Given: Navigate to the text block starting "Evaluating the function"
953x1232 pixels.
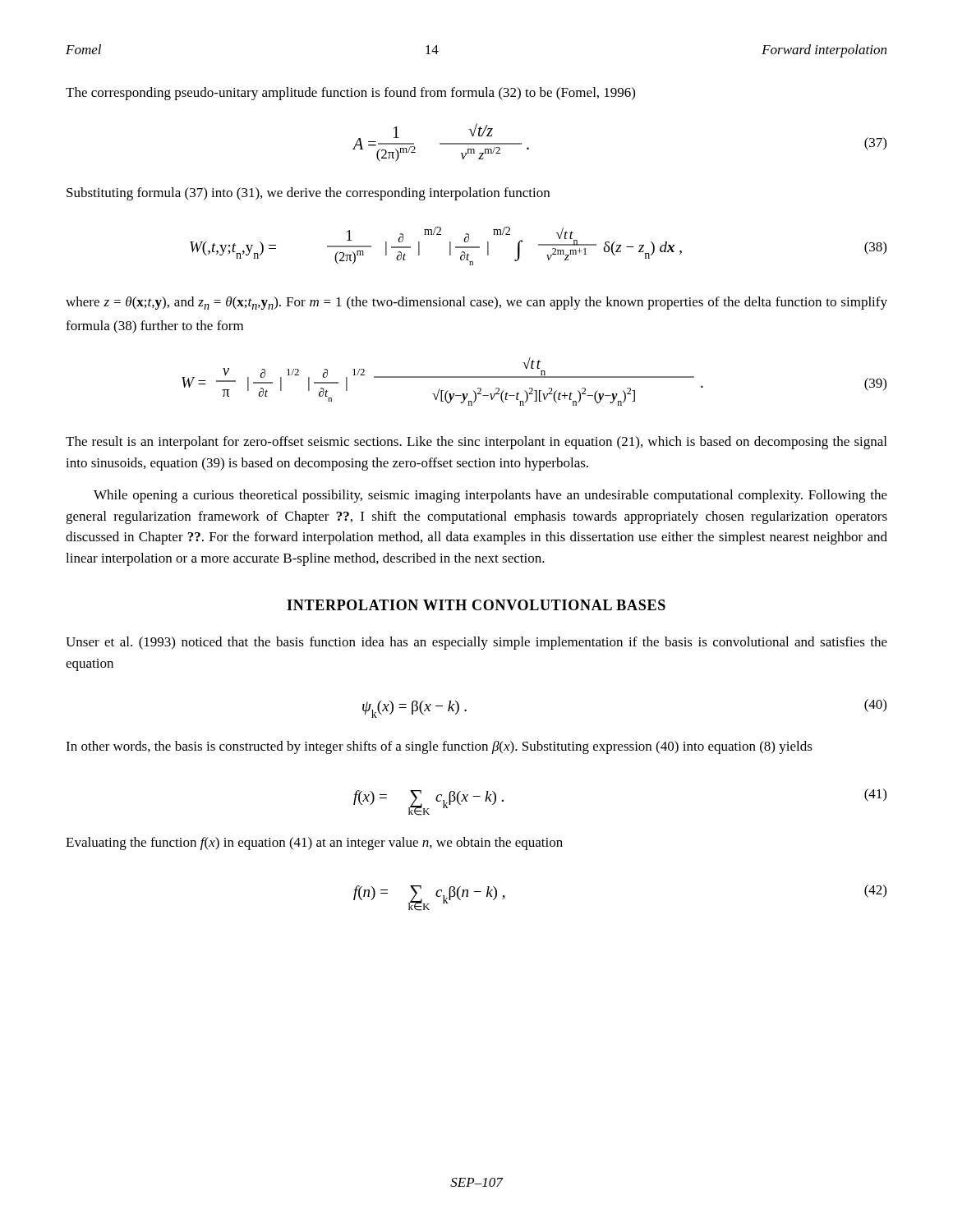Looking at the screenshot, I should point(476,842).
